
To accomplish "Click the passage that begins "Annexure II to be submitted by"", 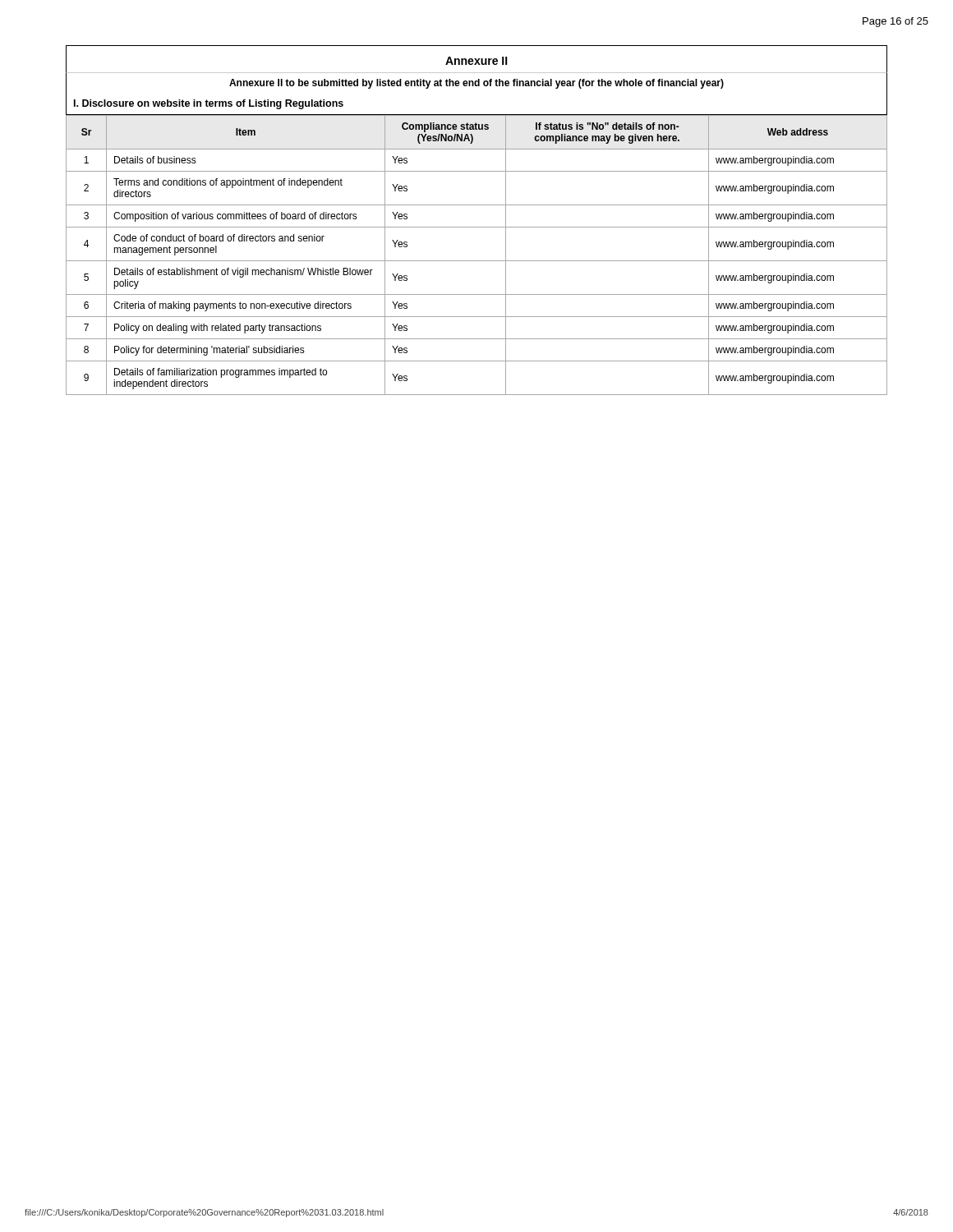I will pyautogui.click(x=476, y=83).
